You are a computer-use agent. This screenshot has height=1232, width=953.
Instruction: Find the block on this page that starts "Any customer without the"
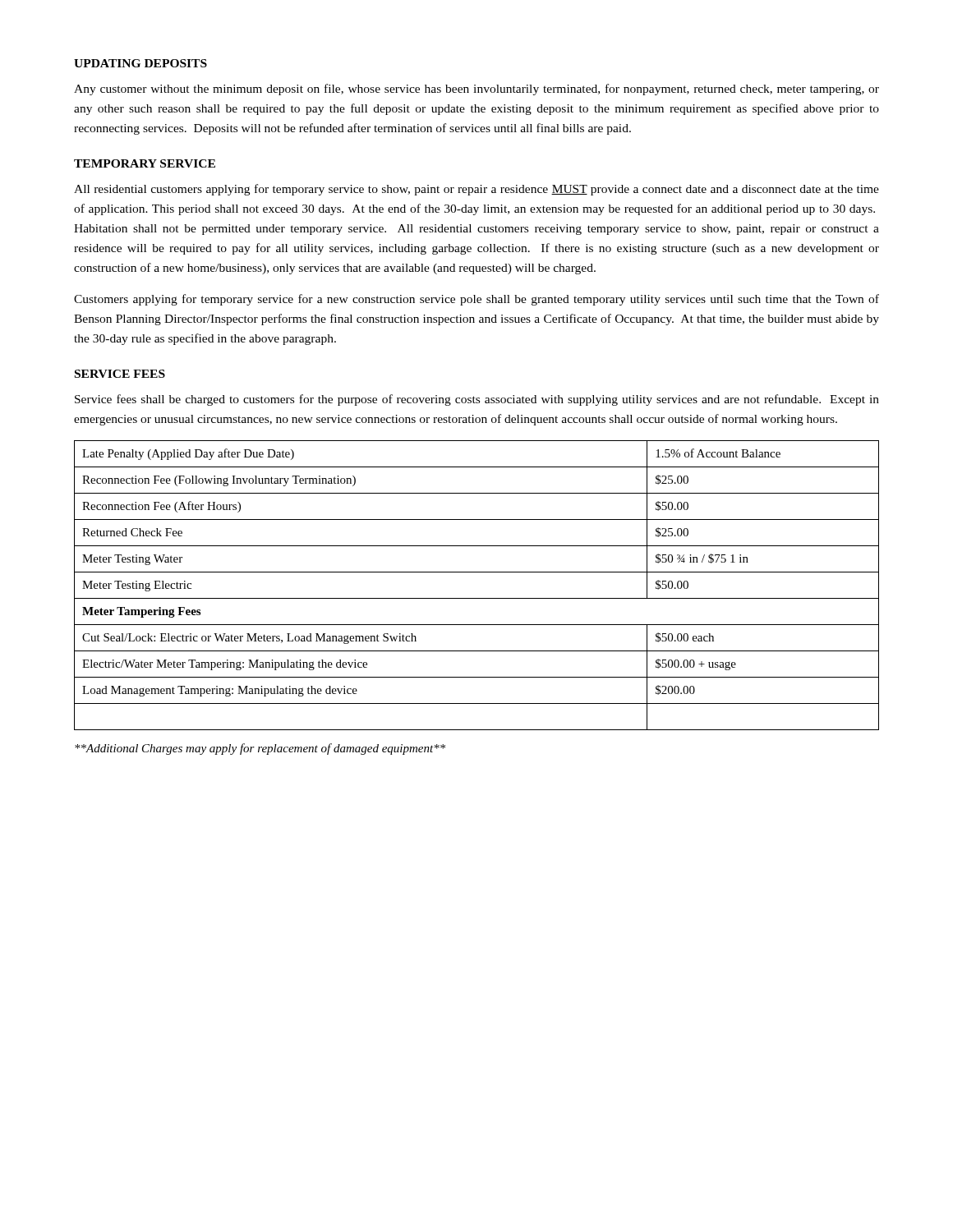click(x=476, y=108)
